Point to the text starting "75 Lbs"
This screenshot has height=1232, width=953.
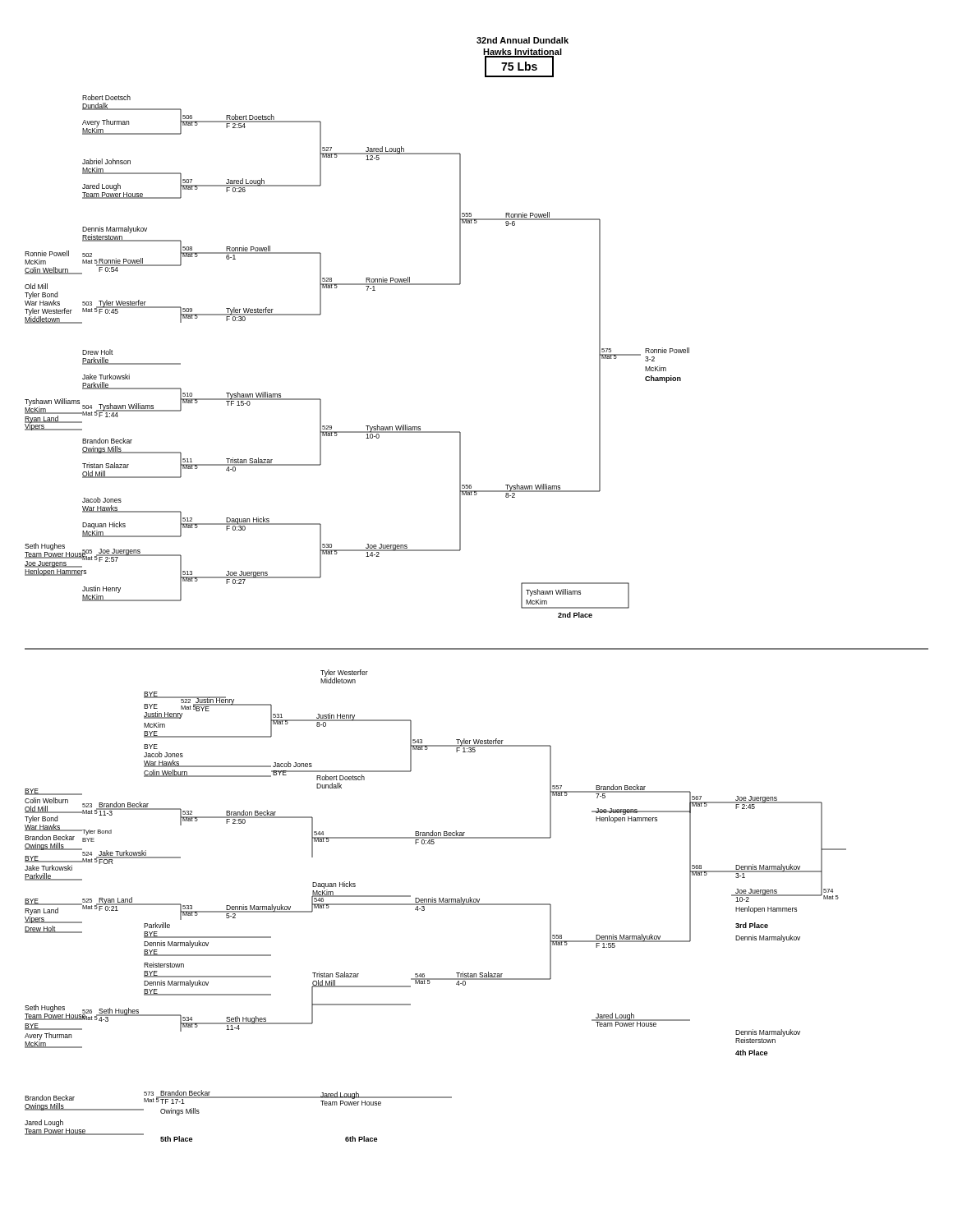pos(519,67)
